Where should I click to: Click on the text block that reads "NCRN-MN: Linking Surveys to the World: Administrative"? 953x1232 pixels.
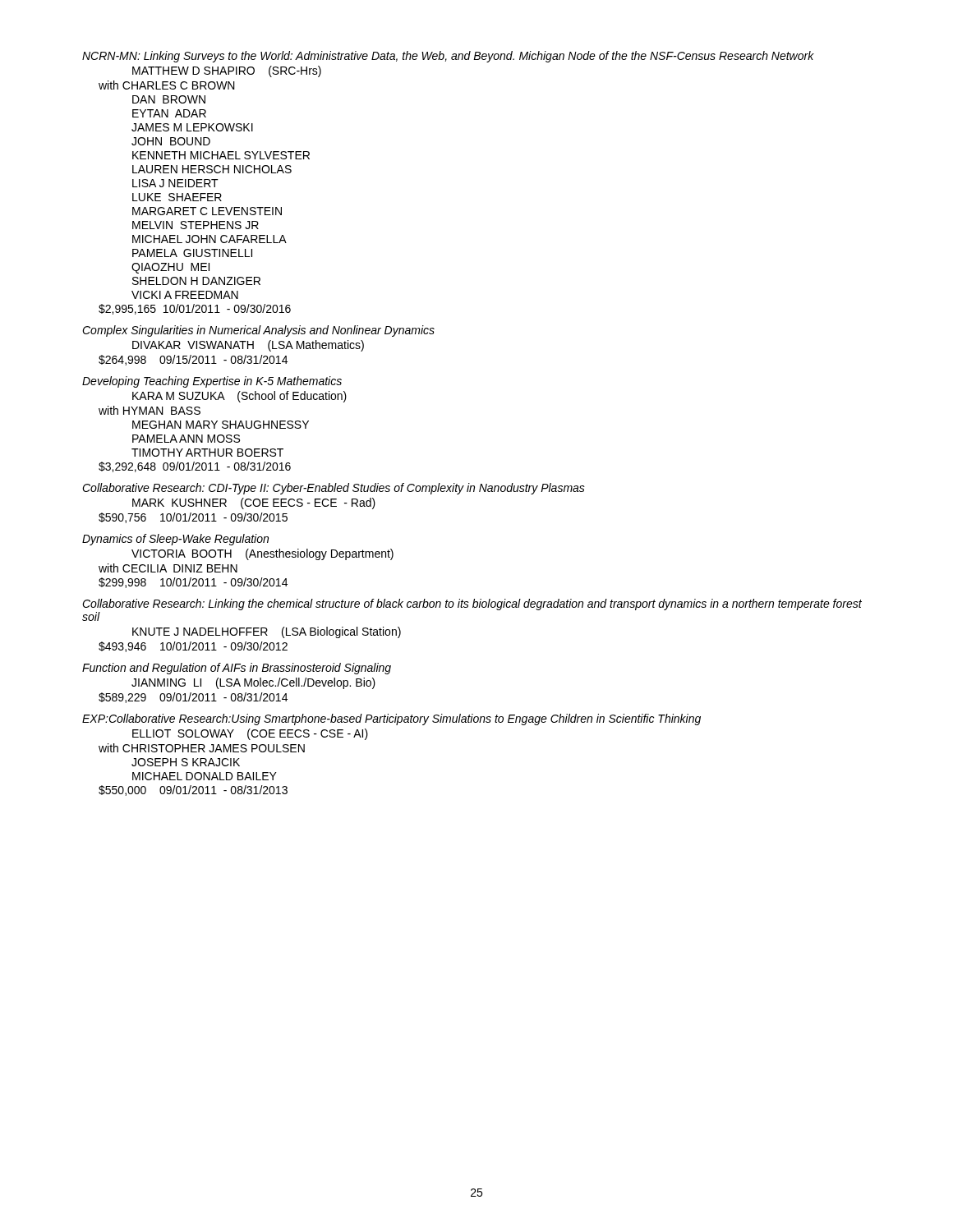448,57
